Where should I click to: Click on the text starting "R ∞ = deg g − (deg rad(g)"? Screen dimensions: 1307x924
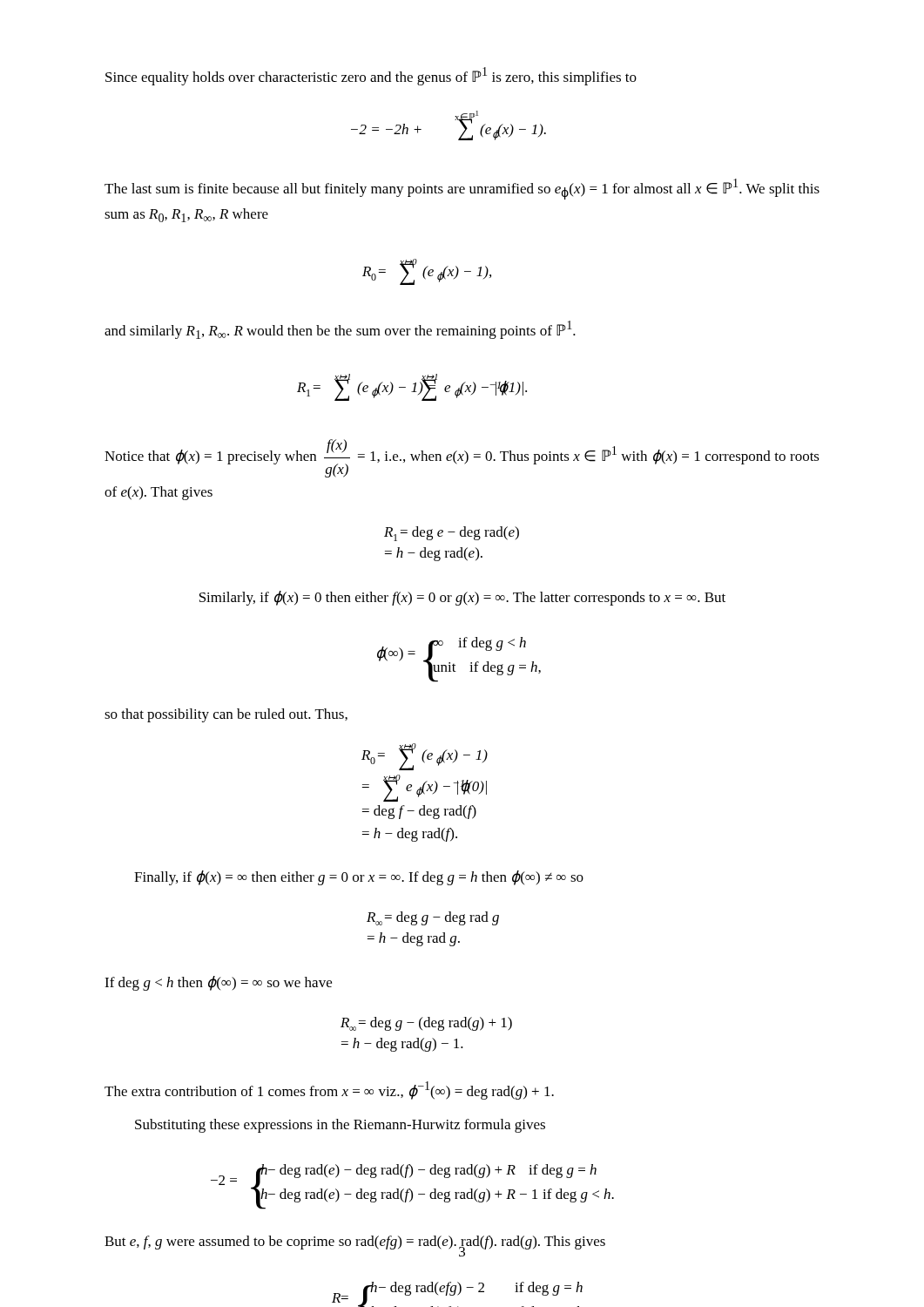462,1035
